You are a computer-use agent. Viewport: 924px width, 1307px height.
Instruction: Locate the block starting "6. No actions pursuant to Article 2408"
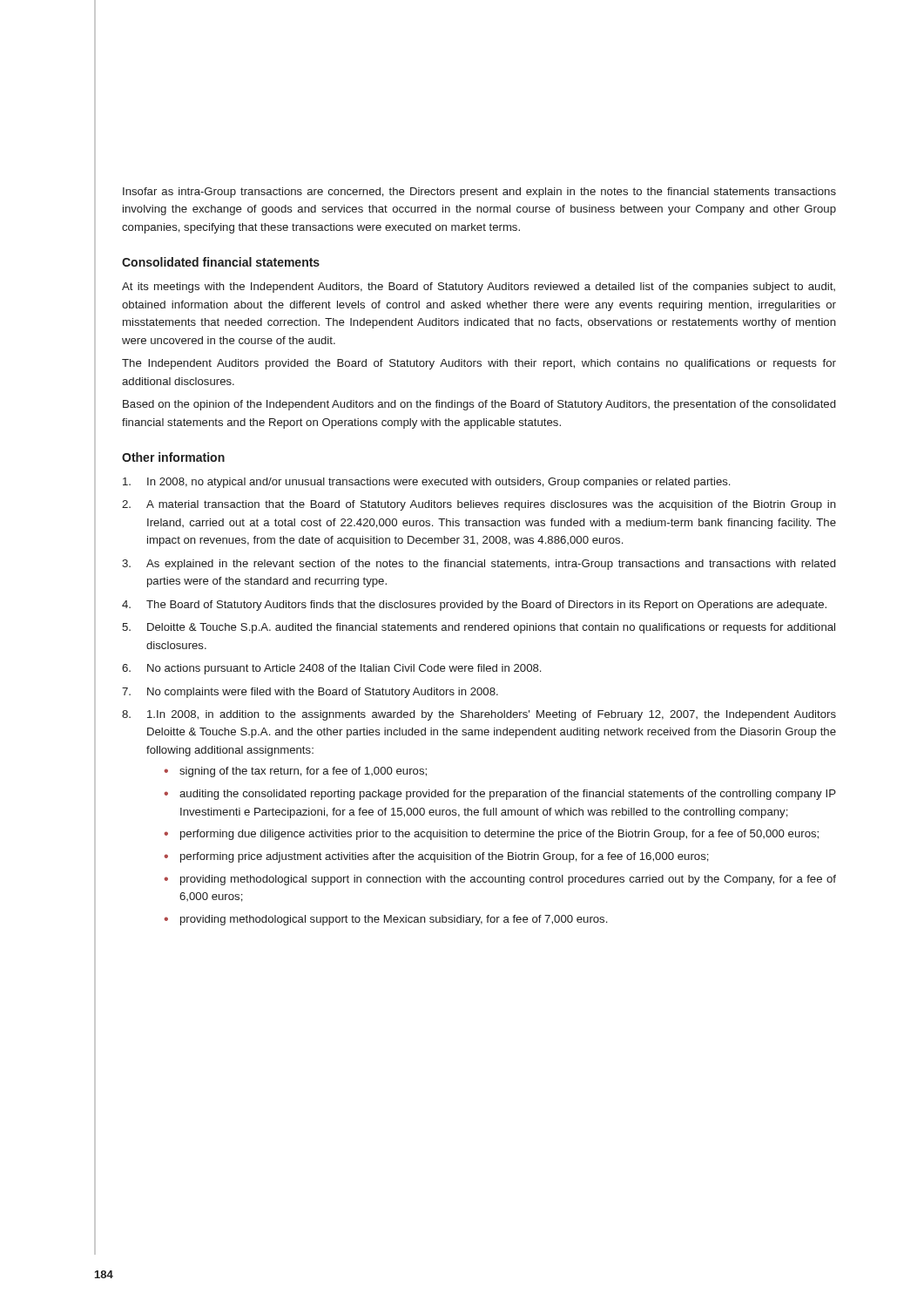(x=479, y=669)
